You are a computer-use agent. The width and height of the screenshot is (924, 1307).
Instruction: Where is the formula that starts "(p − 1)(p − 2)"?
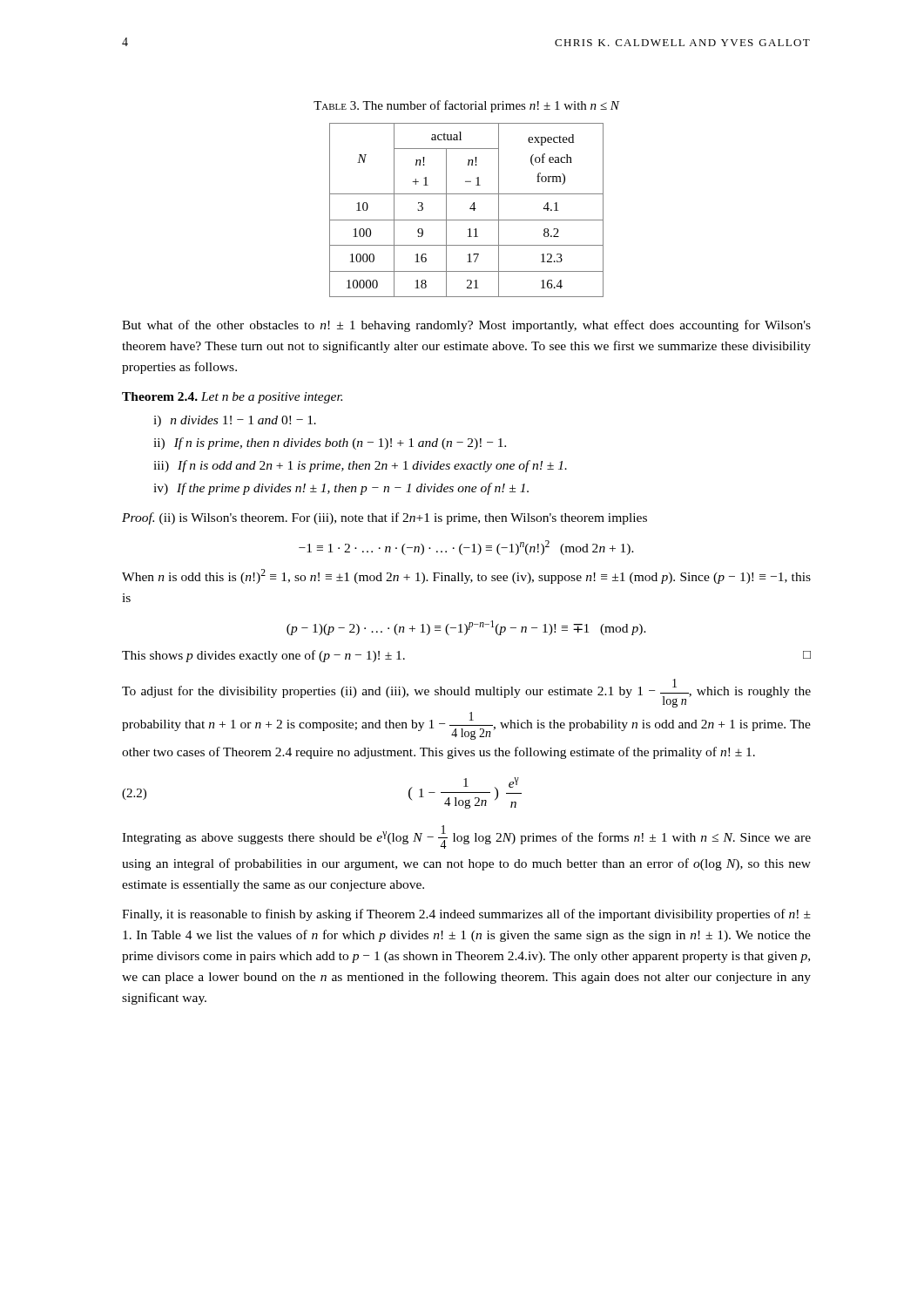coord(466,627)
